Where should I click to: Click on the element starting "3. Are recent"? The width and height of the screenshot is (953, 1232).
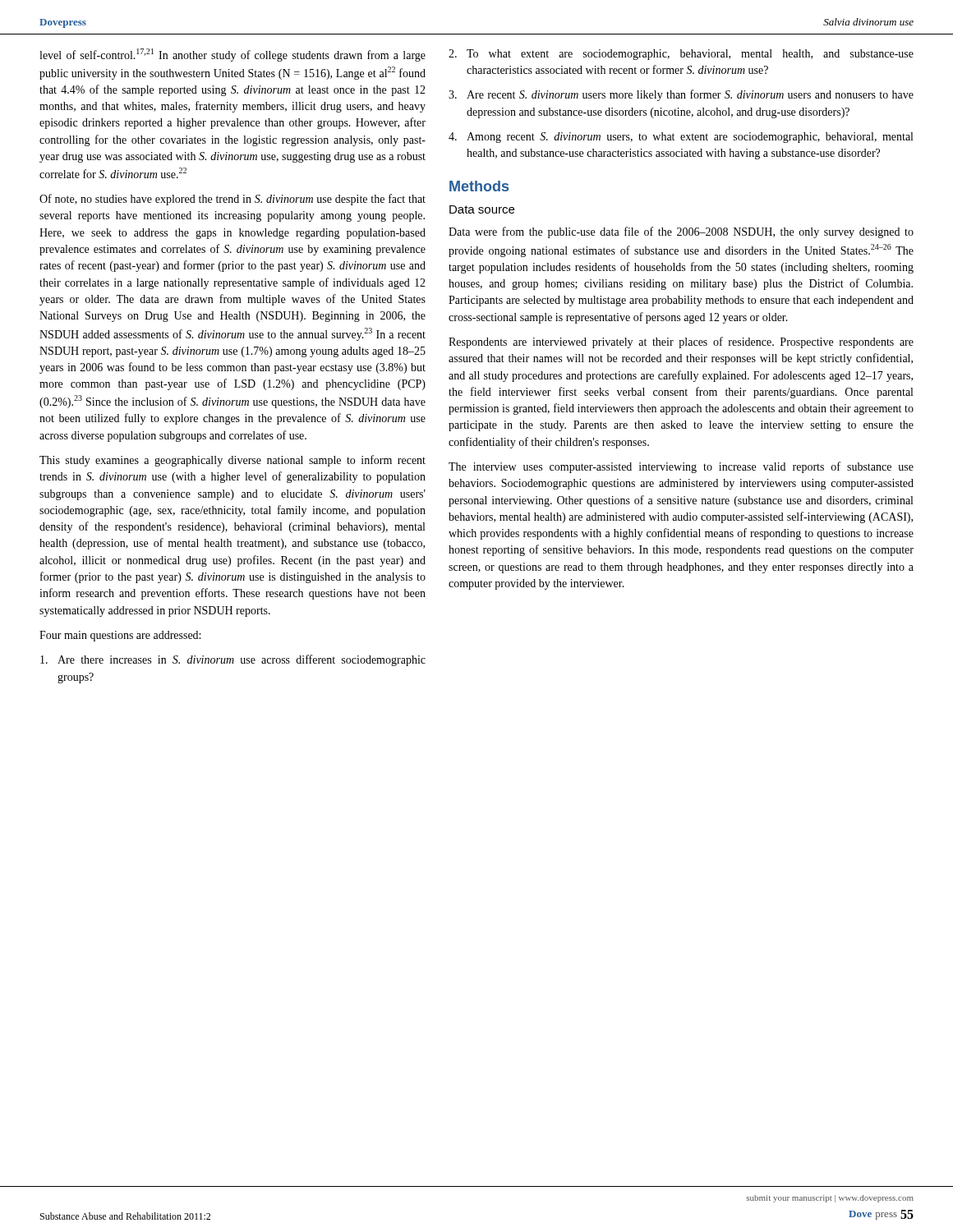681,104
